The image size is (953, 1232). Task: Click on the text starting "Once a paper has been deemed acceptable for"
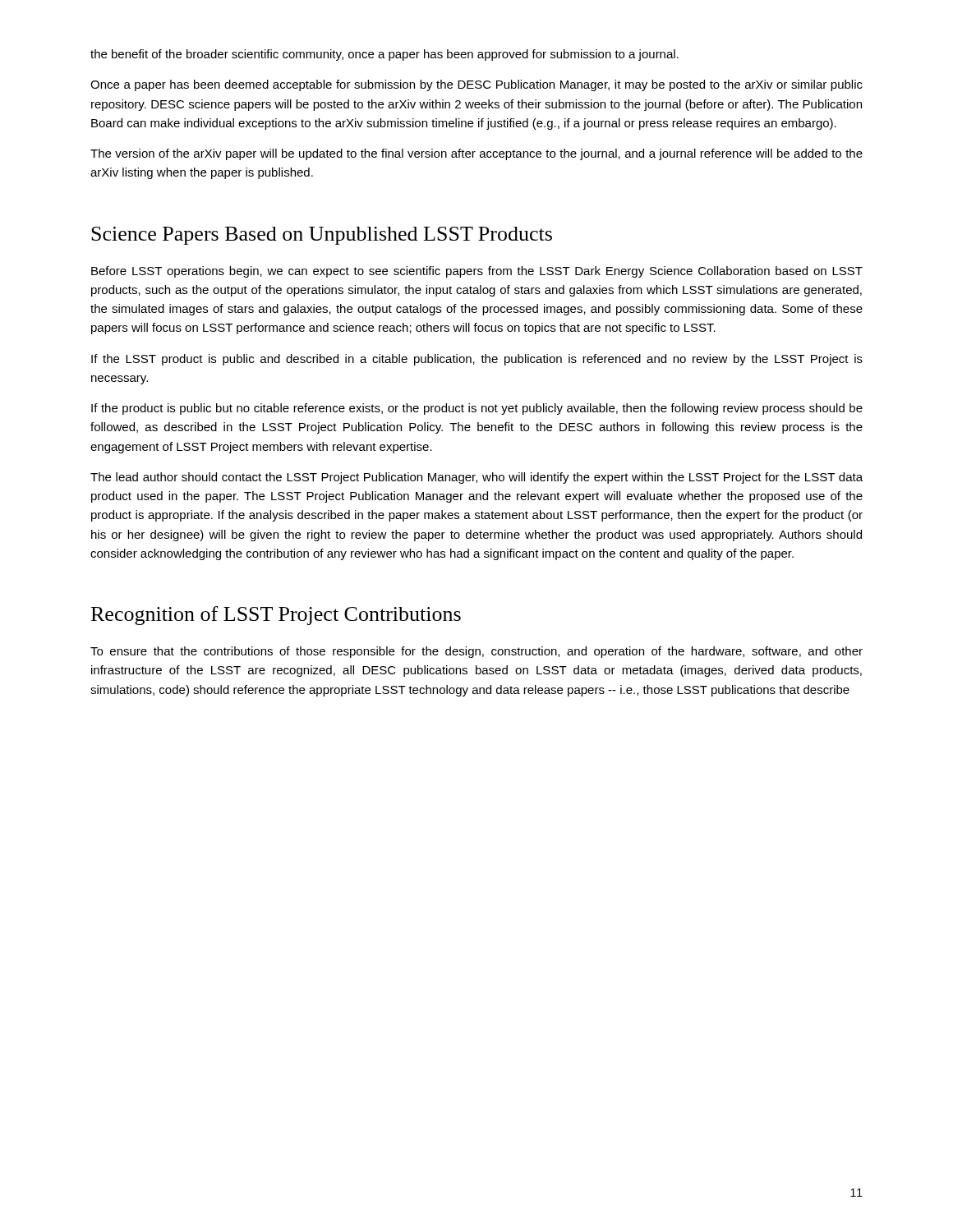[x=476, y=103]
